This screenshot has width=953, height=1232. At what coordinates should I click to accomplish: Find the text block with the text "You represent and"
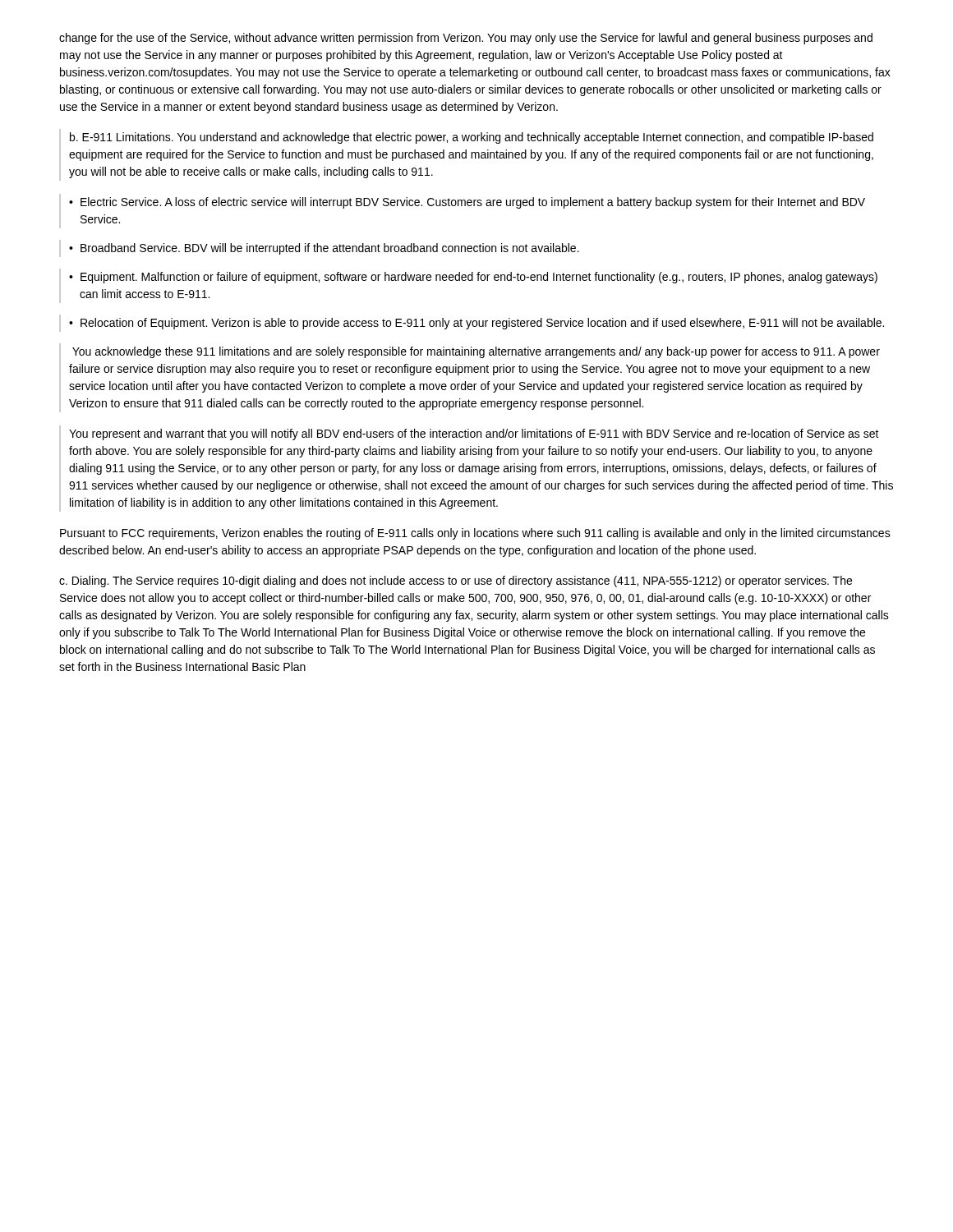click(481, 468)
